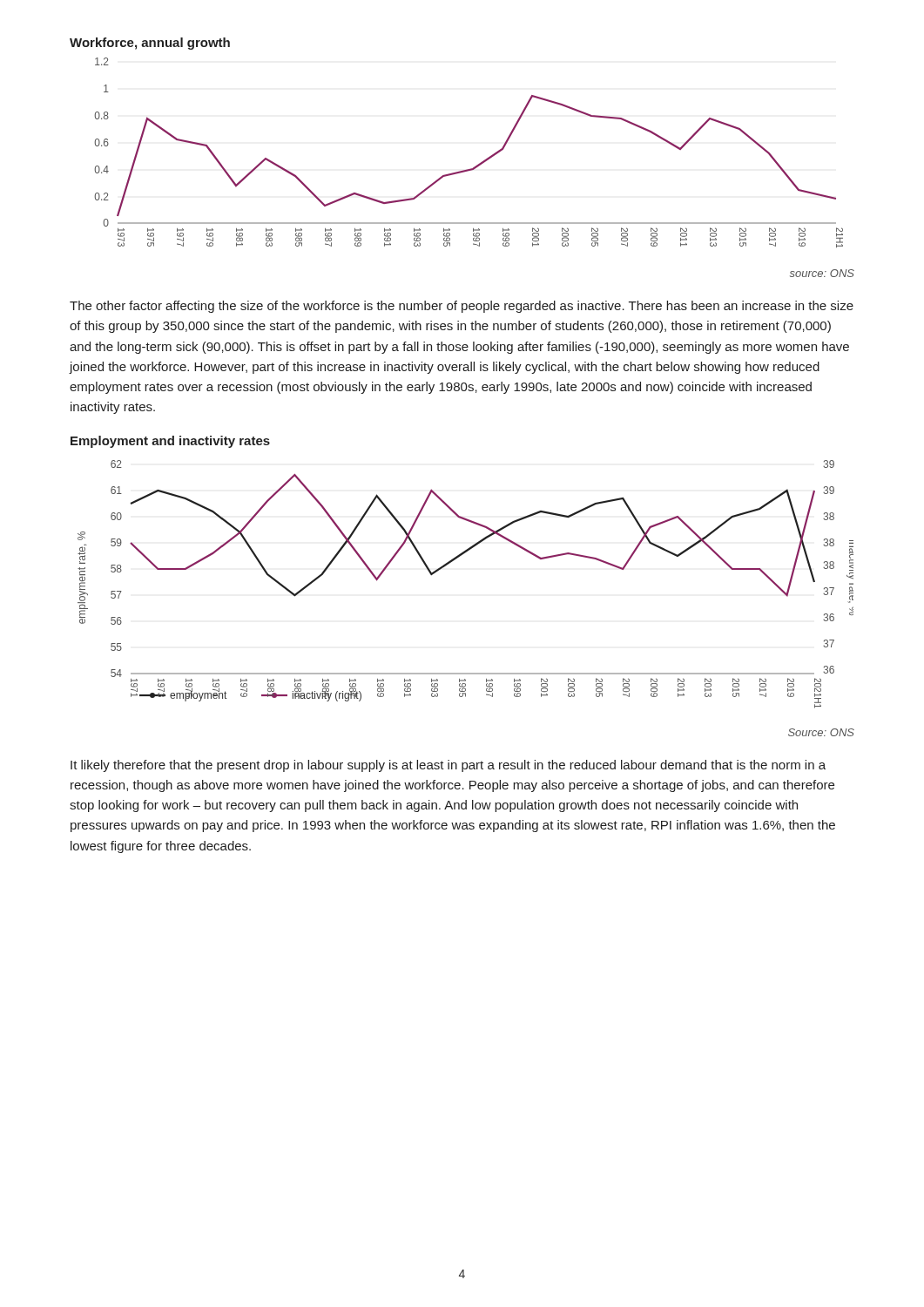Find the text block that reads "It likely therefore that the present"
Image resolution: width=924 pixels, height=1307 pixels.
click(x=453, y=805)
